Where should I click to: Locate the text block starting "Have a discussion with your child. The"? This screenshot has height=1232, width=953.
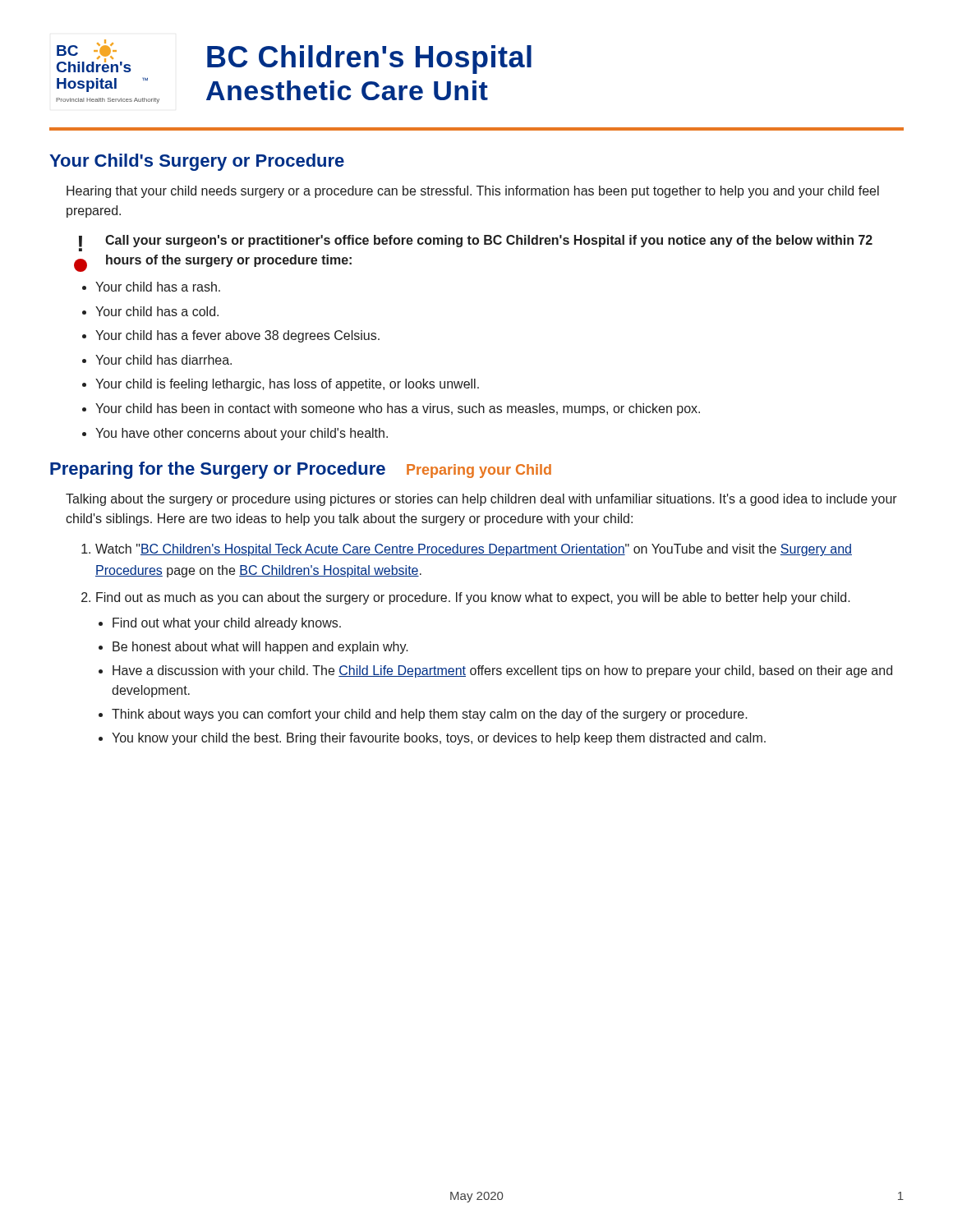502,680
